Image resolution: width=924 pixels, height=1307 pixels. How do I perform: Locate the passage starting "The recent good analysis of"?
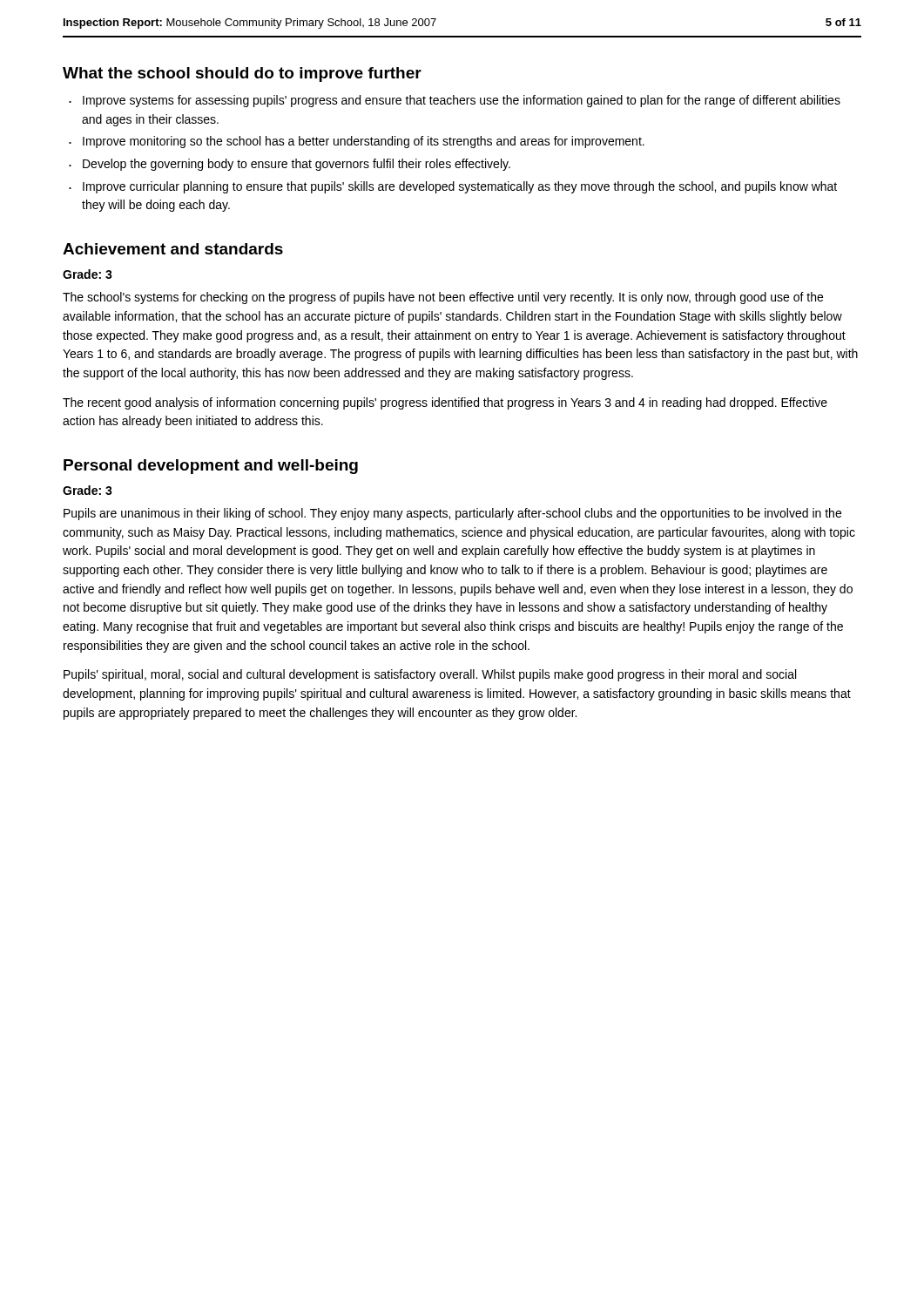445,412
